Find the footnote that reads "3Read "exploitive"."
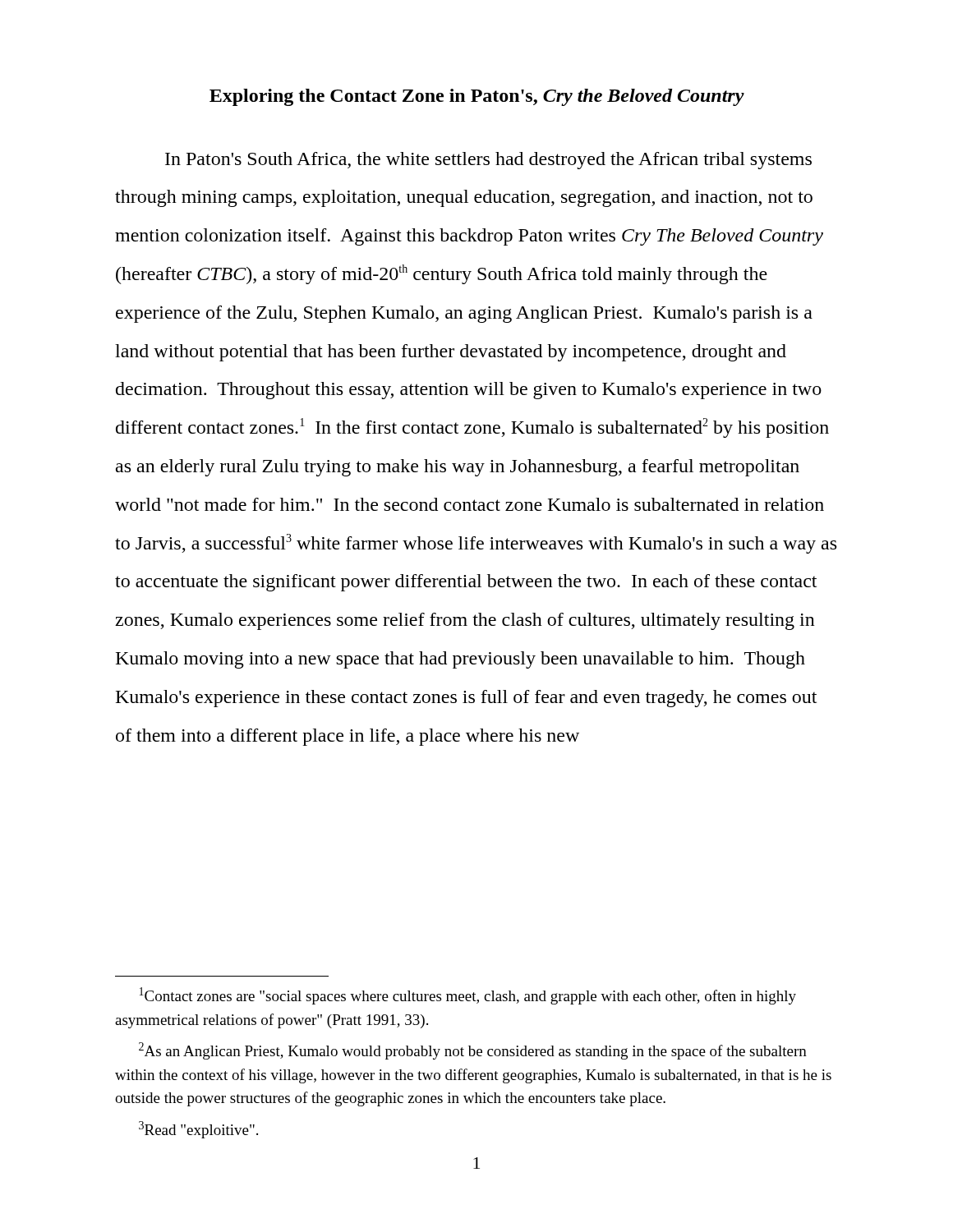 (x=187, y=1128)
